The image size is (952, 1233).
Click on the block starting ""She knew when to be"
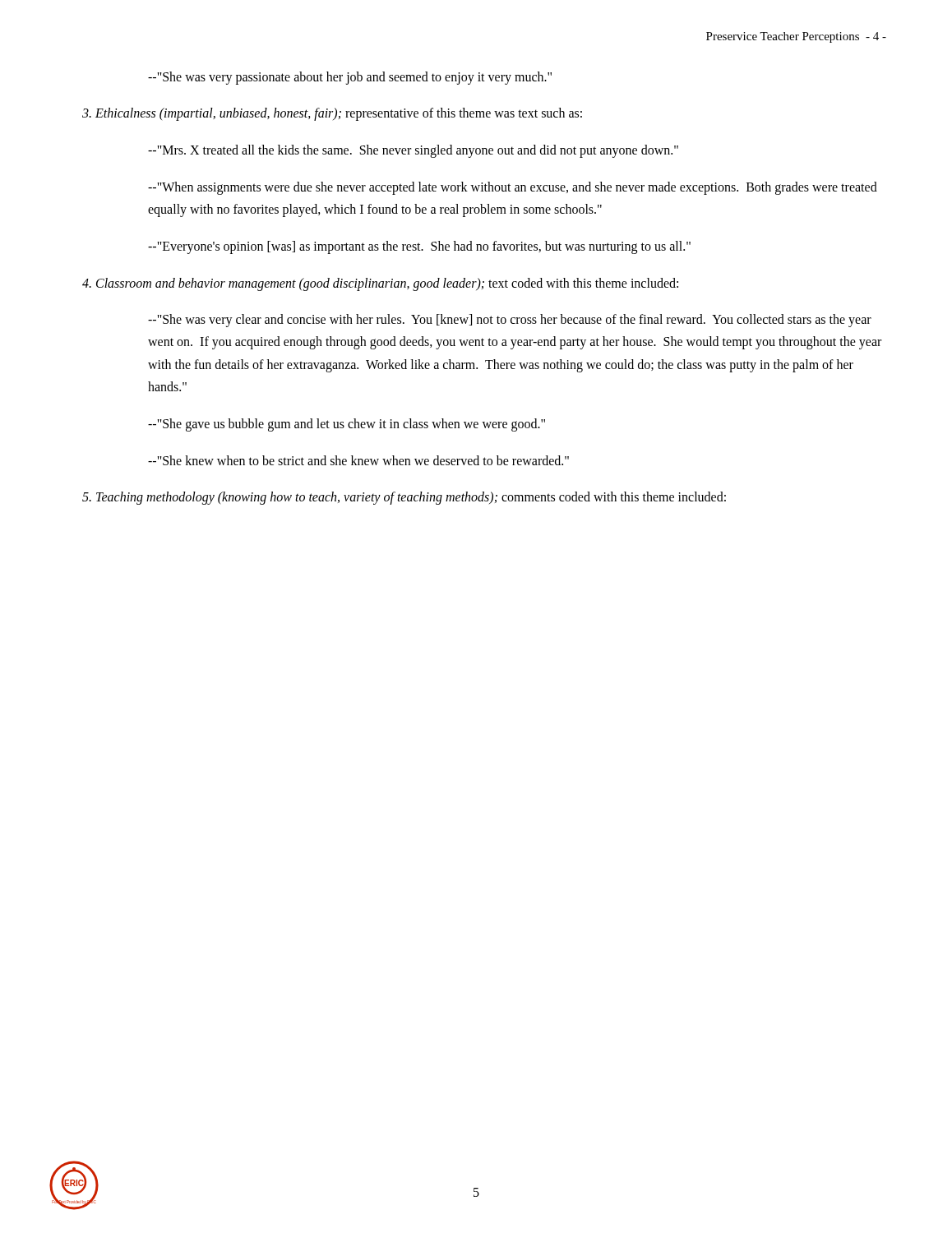(x=359, y=461)
